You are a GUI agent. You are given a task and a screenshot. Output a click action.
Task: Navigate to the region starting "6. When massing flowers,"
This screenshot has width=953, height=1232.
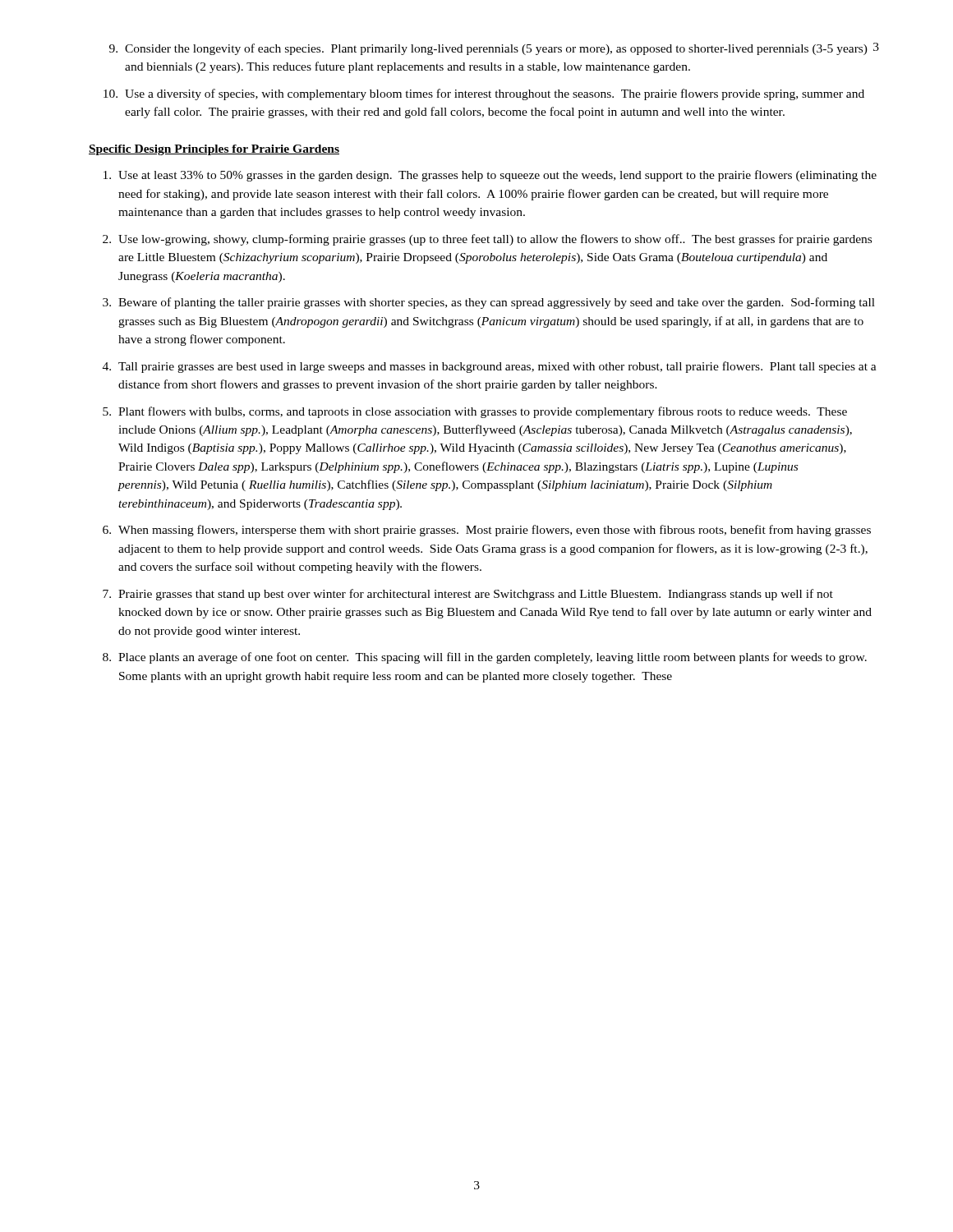pyautogui.click(x=484, y=549)
